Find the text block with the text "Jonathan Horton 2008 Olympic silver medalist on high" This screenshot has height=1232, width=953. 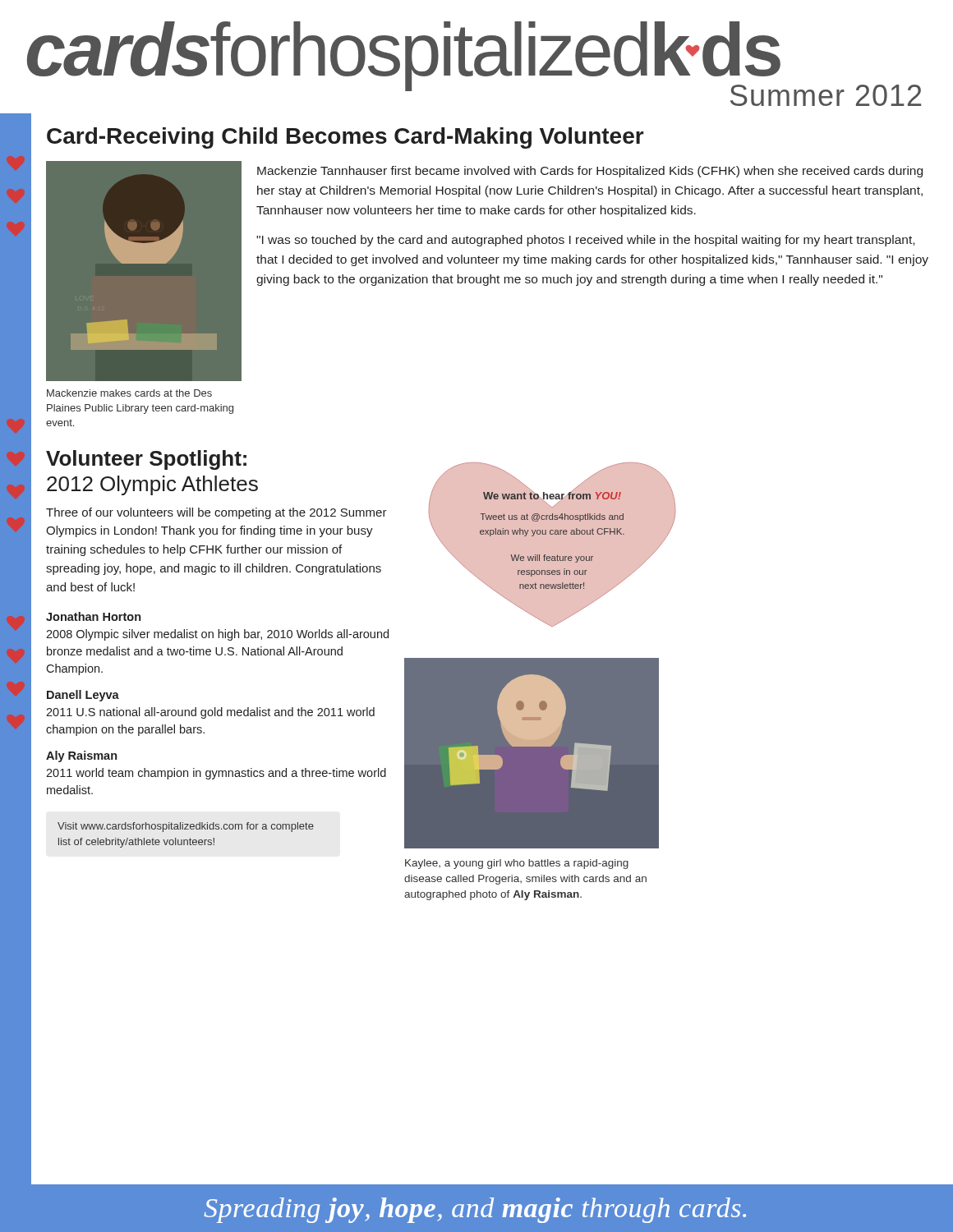pos(218,643)
